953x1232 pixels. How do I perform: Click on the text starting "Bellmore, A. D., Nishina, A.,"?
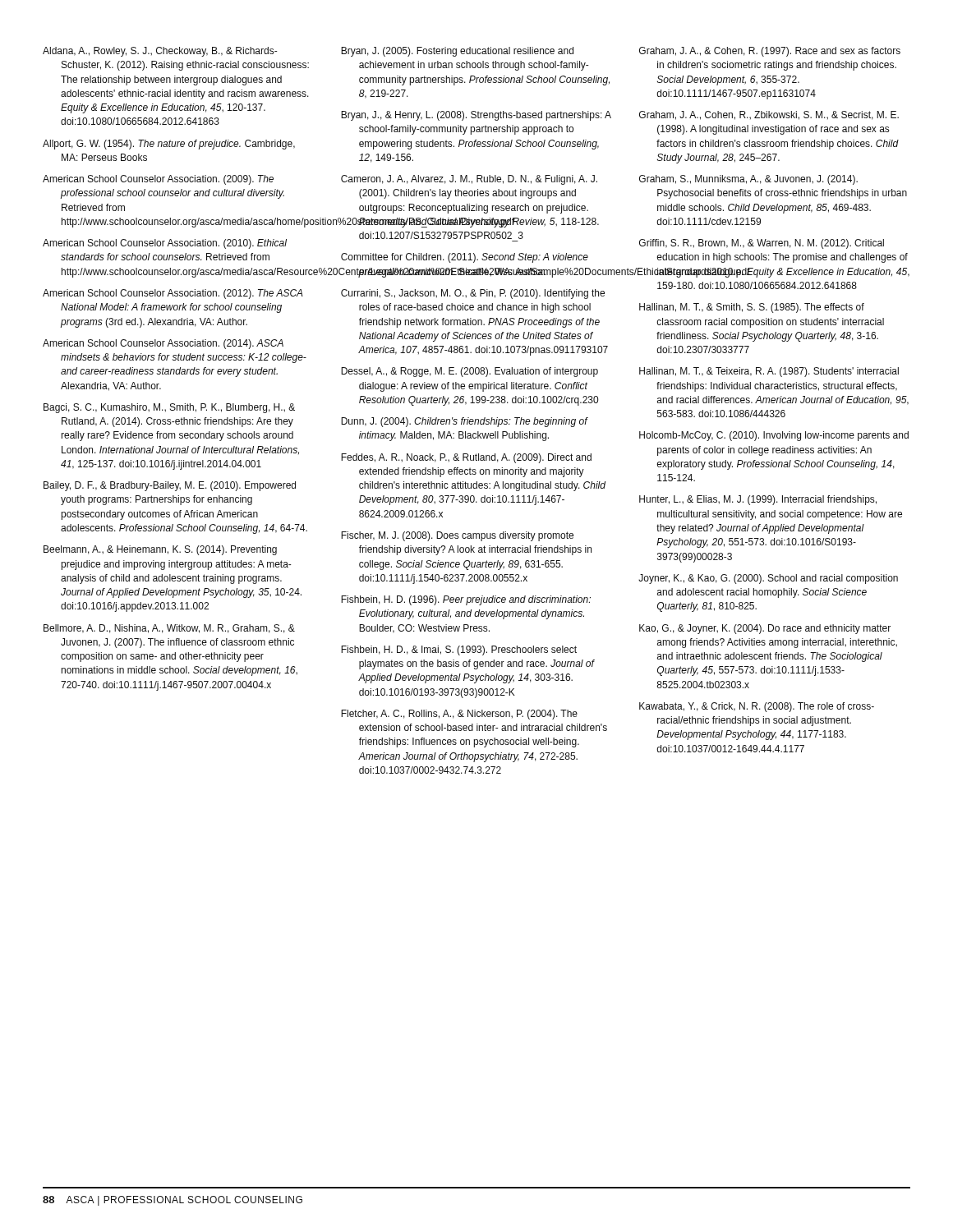tap(170, 656)
